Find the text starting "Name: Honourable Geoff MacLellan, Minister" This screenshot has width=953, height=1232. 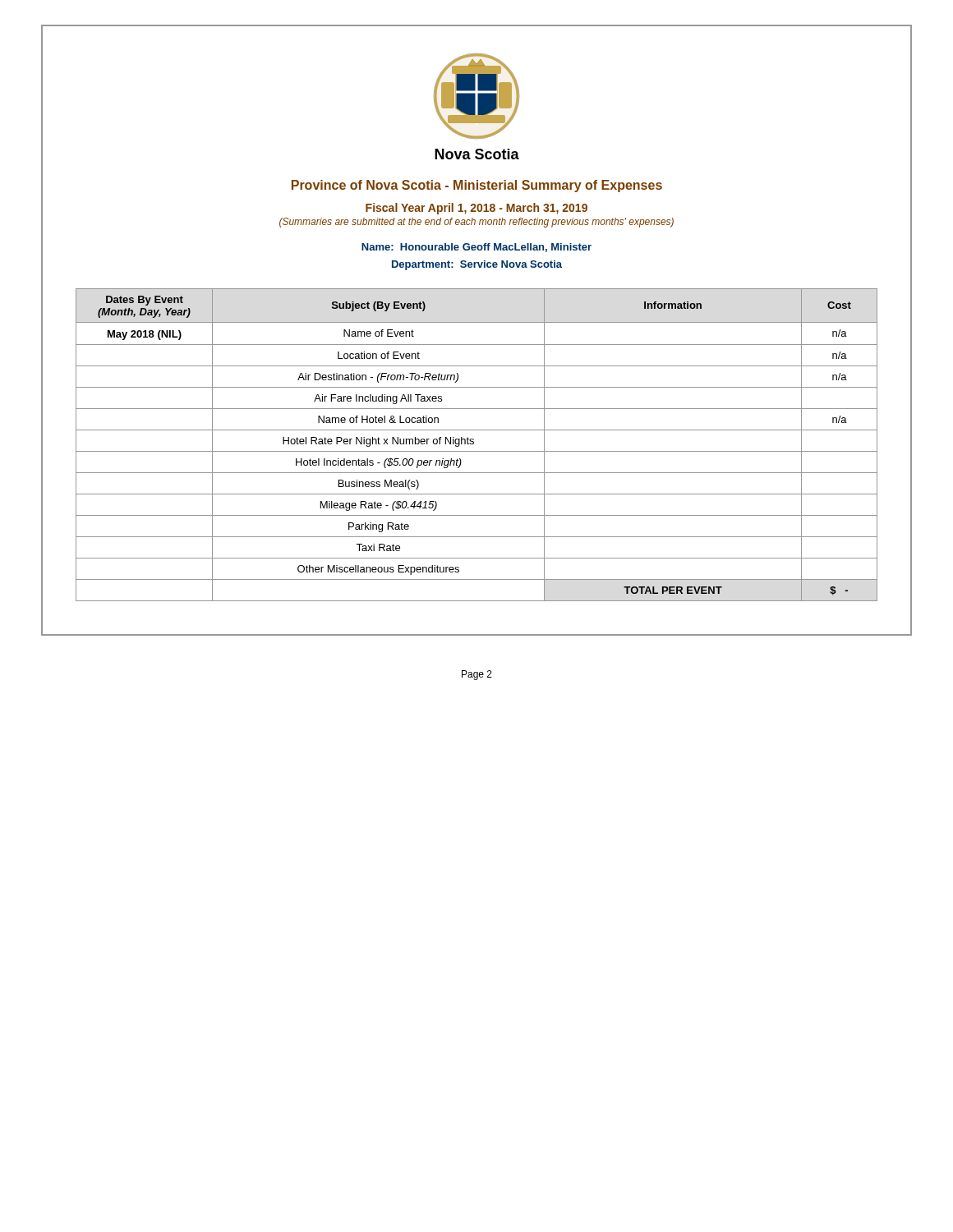[476, 255]
